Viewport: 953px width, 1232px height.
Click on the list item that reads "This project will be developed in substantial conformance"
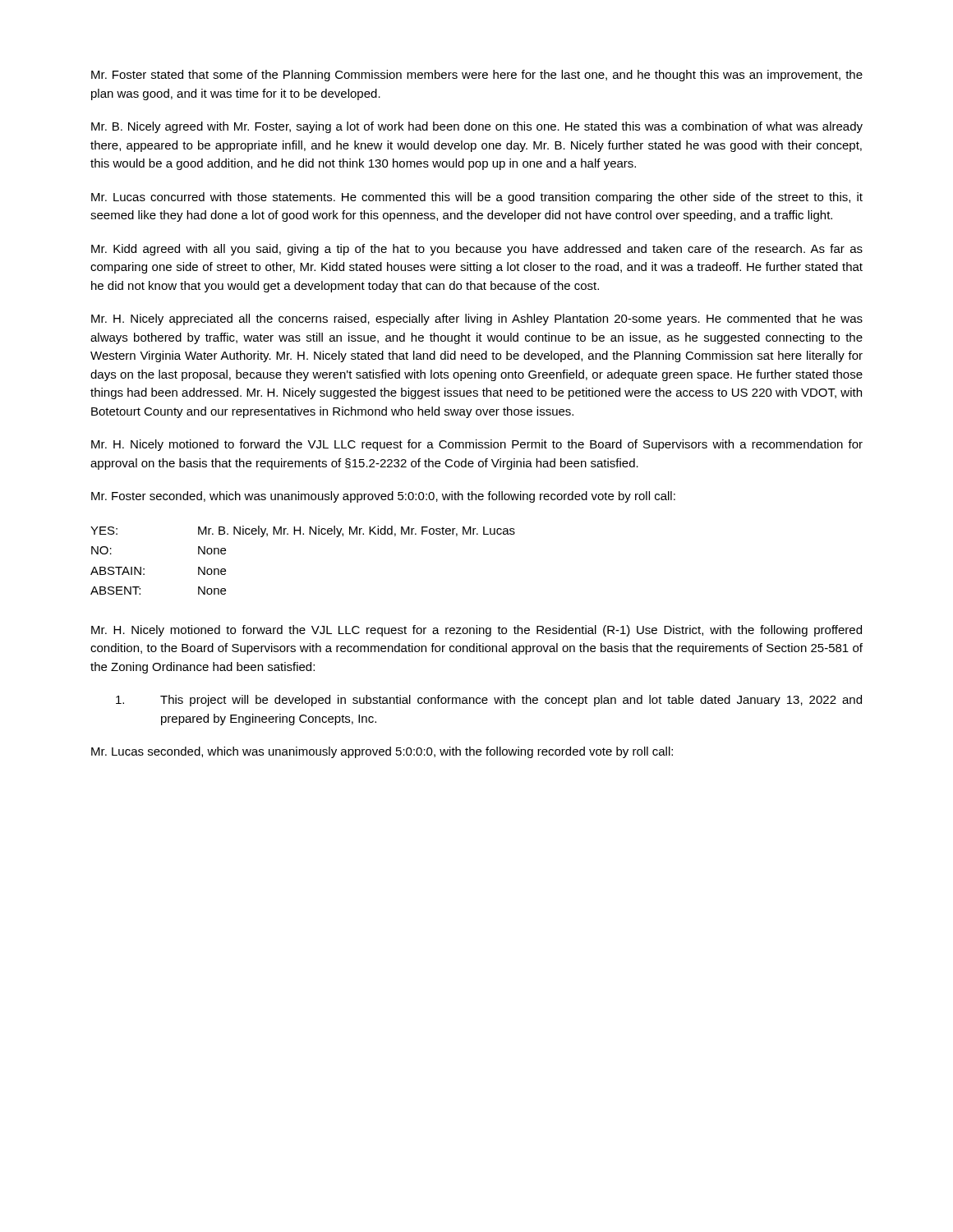click(476, 709)
